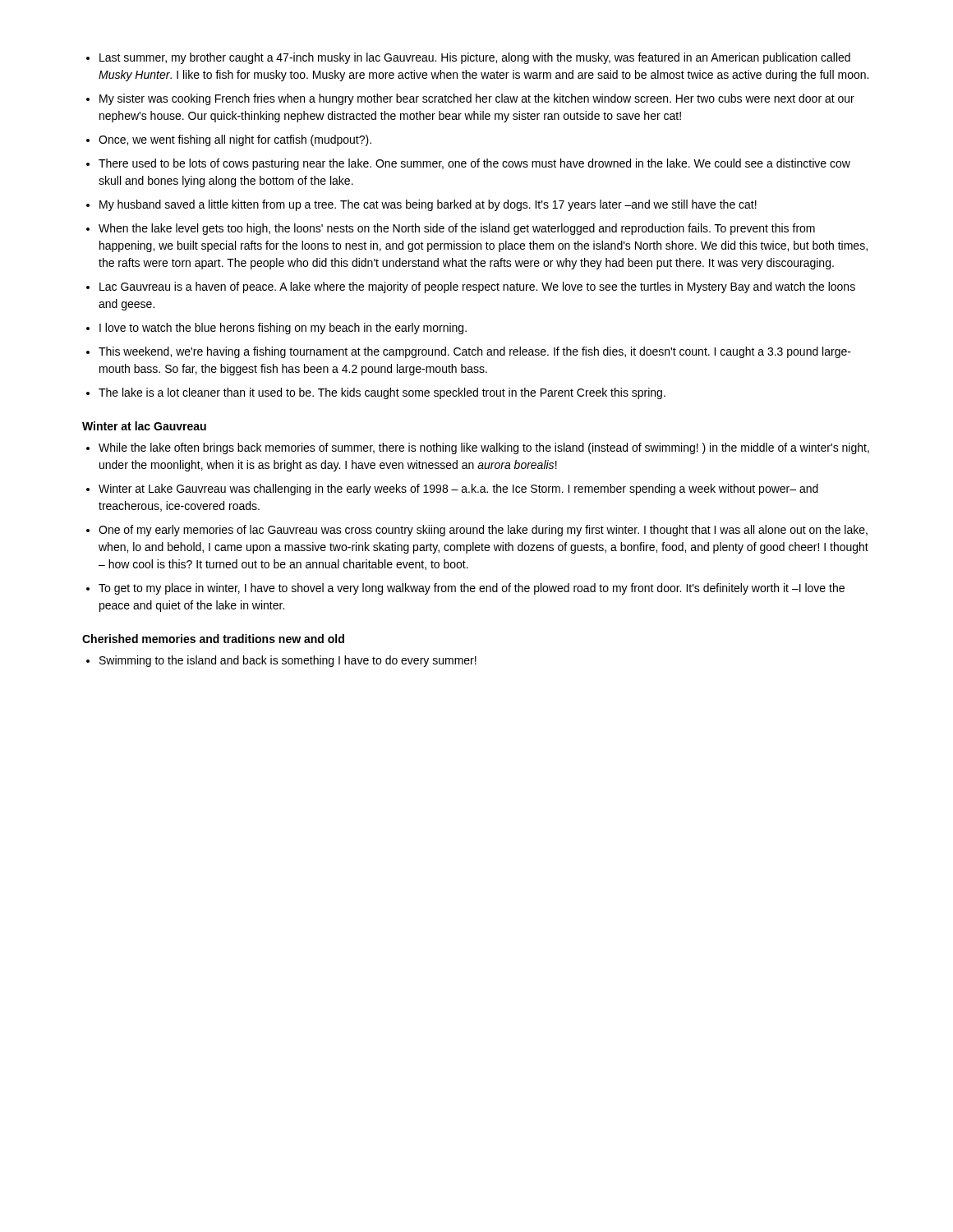Find the list item containing "Last summer, my brother caught a 47-inch"
Image resolution: width=953 pixels, height=1232 pixels.
click(485, 67)
